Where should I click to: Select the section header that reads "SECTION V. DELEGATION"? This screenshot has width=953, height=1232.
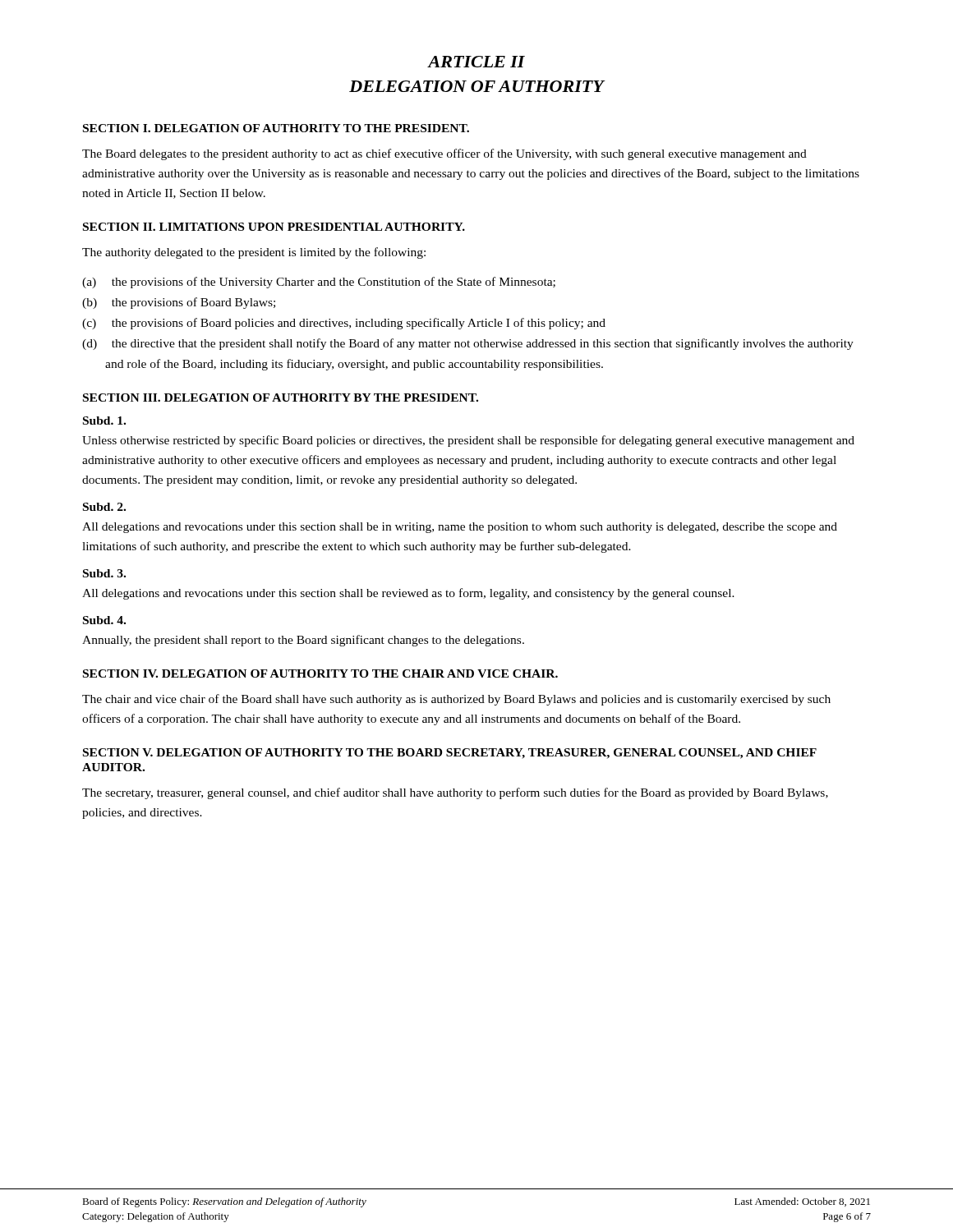(x=449, y=759)
